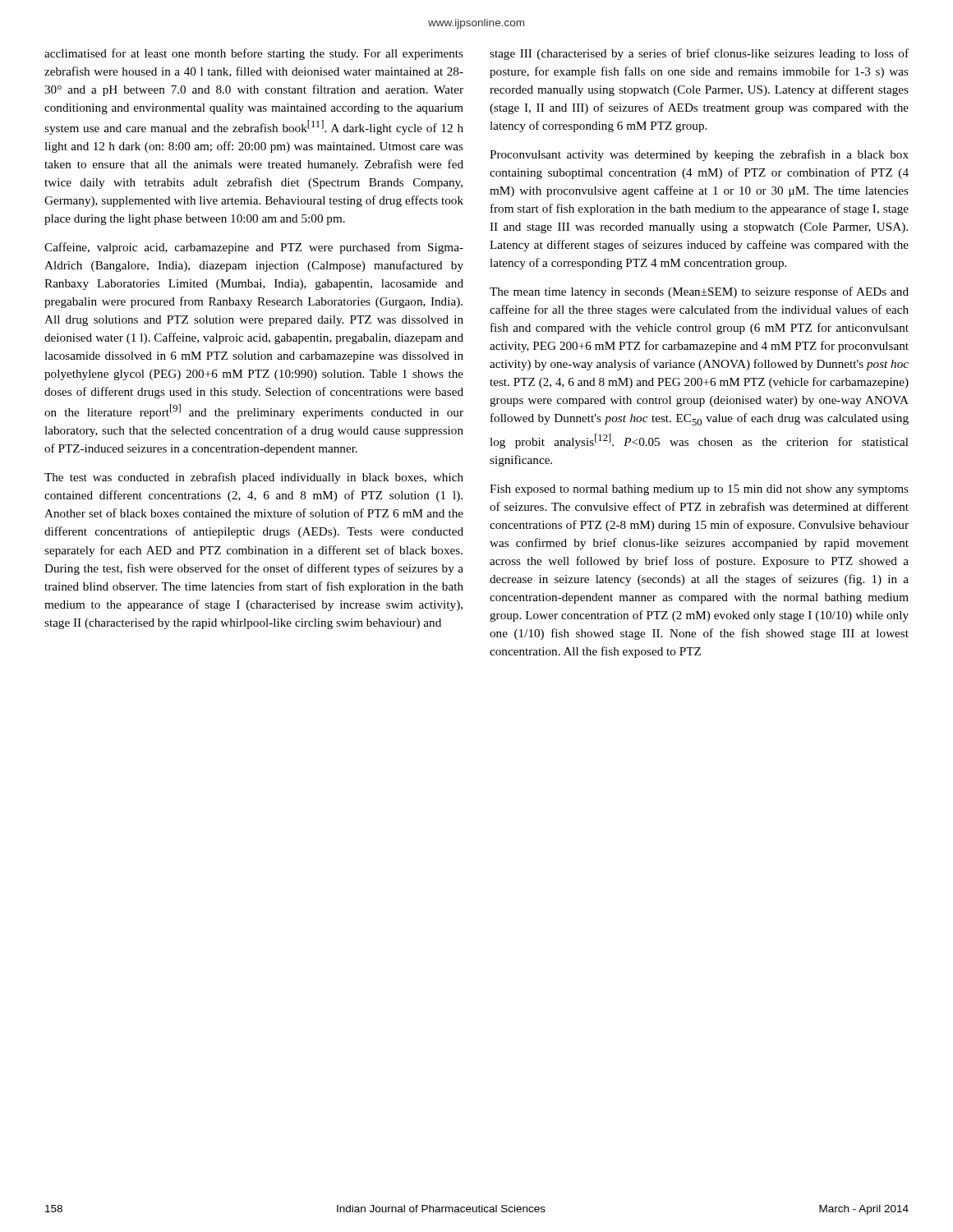Click on the block starting "Caffeine, valproic acid, carbamazepine"

254,348
